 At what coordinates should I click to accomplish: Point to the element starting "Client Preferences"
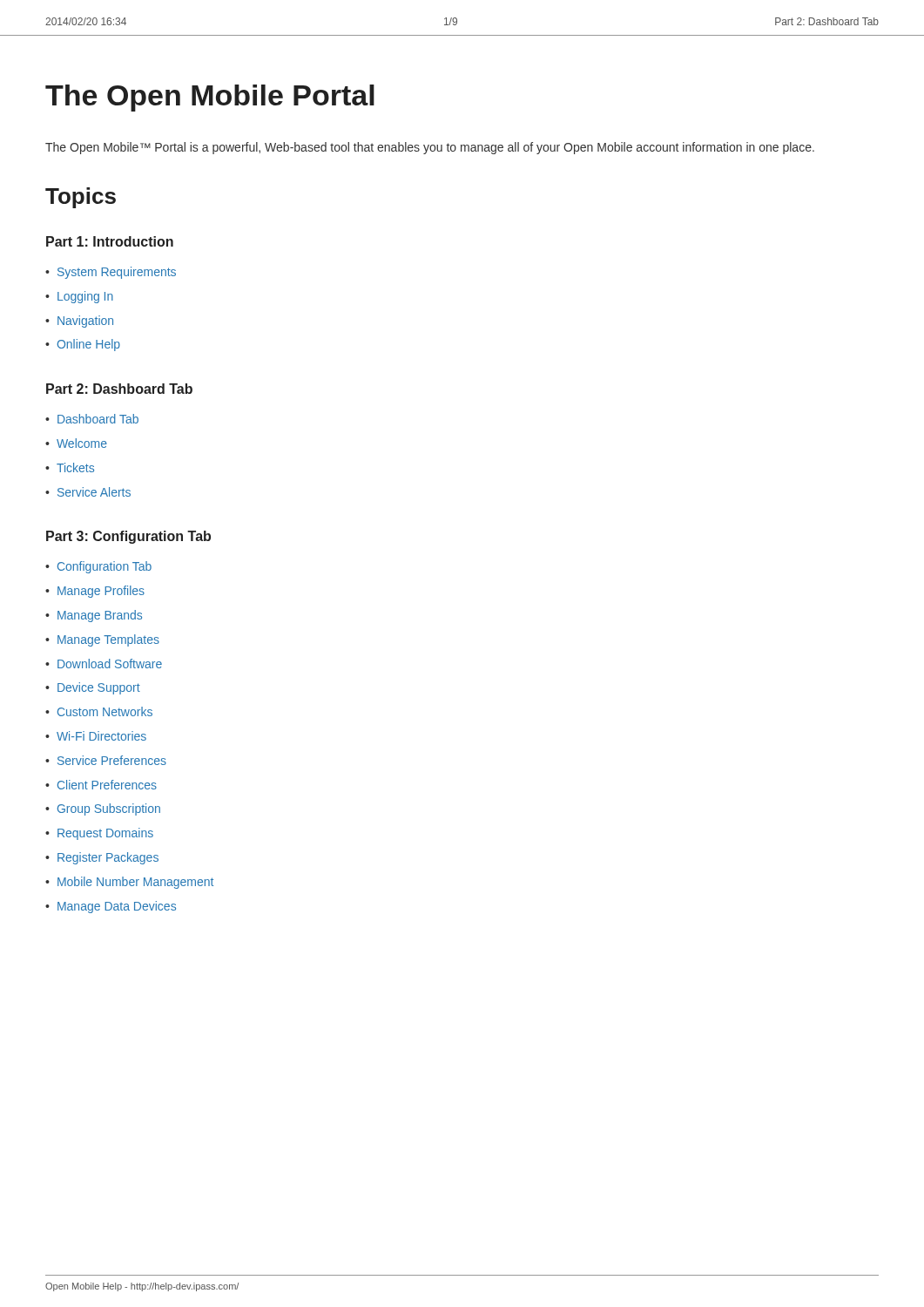click(107, 785)
